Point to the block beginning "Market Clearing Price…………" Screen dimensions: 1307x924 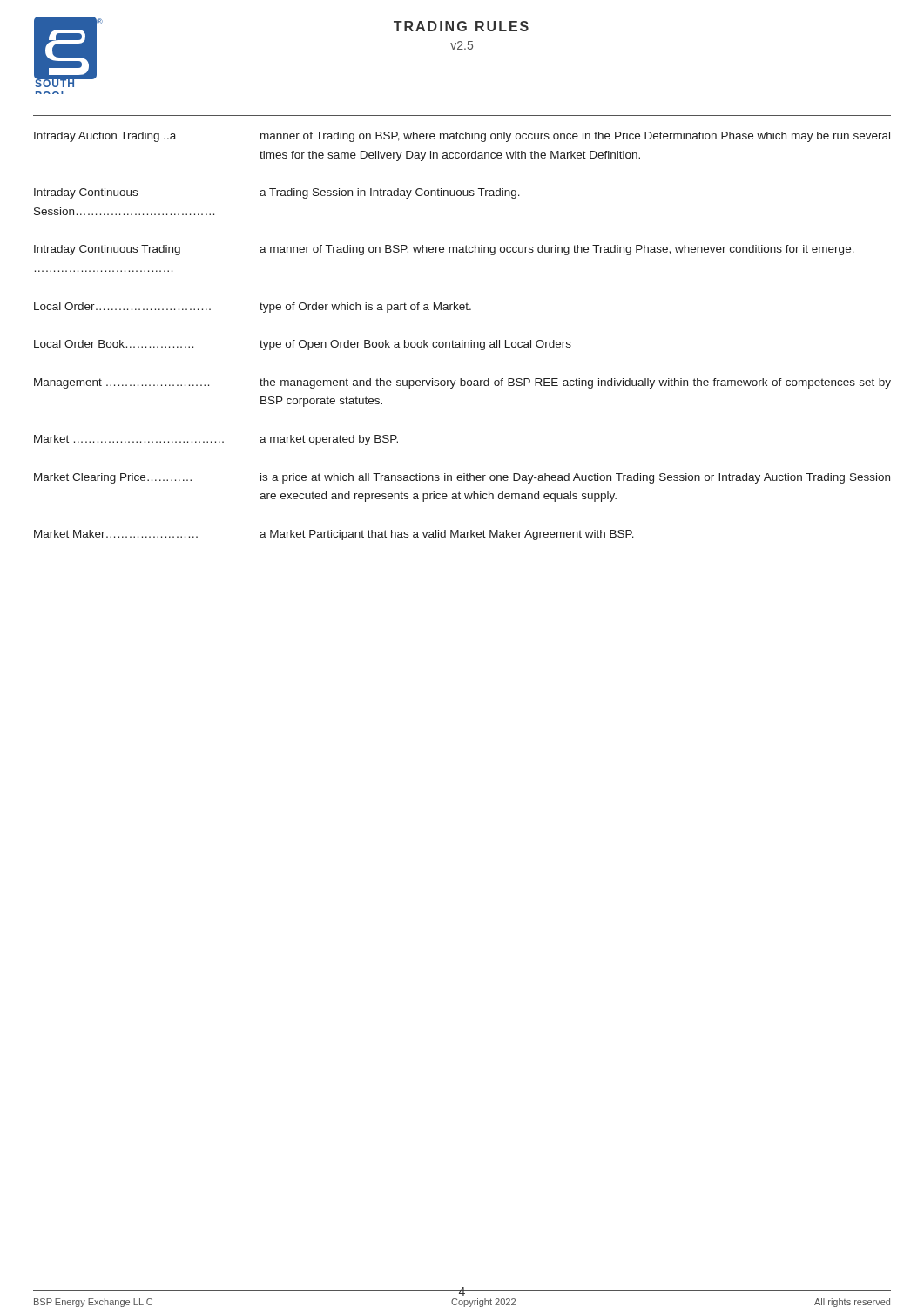[462, 486]
